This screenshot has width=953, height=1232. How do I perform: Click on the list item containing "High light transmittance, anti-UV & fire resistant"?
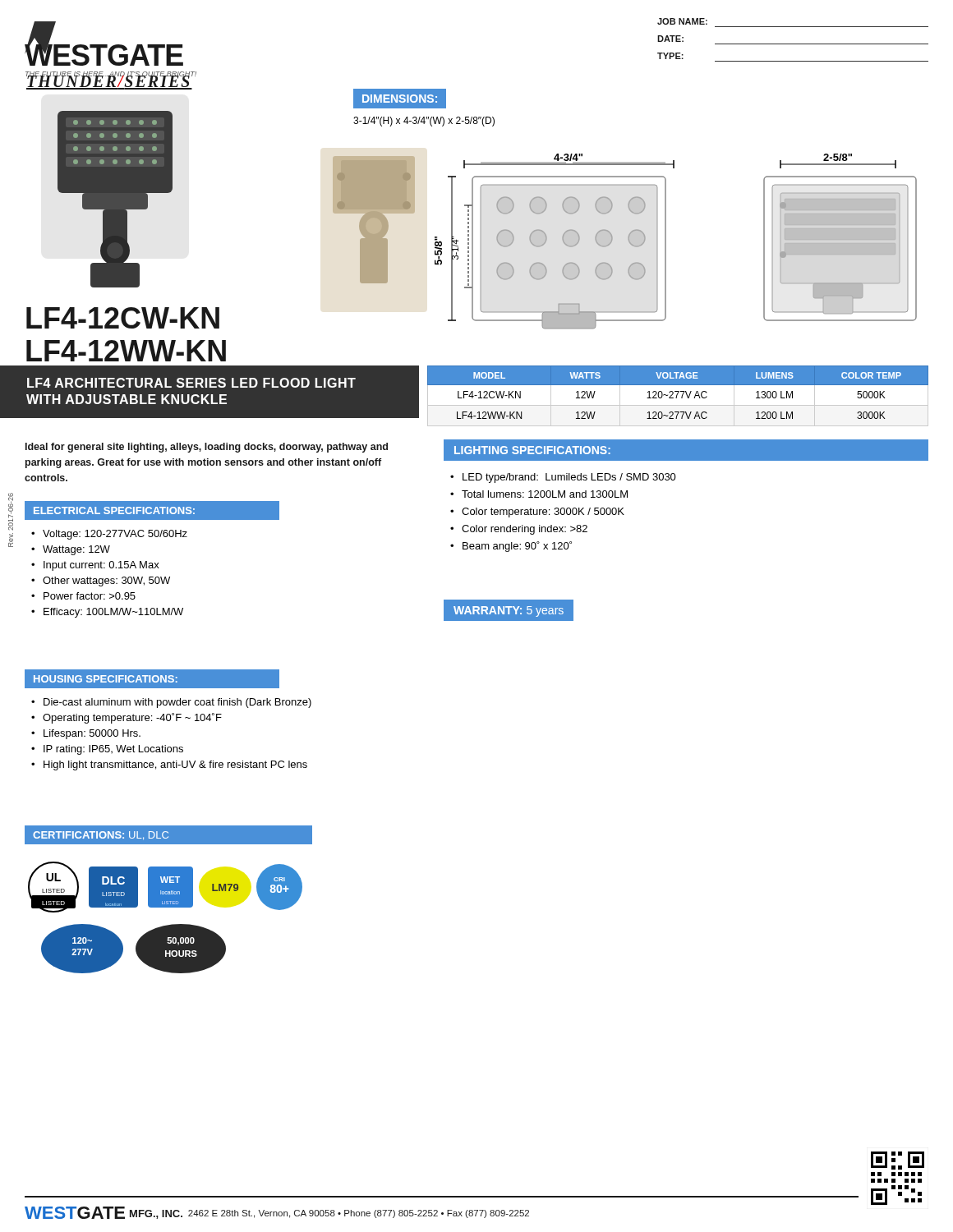pyautogui.click(x=175, y=764)
